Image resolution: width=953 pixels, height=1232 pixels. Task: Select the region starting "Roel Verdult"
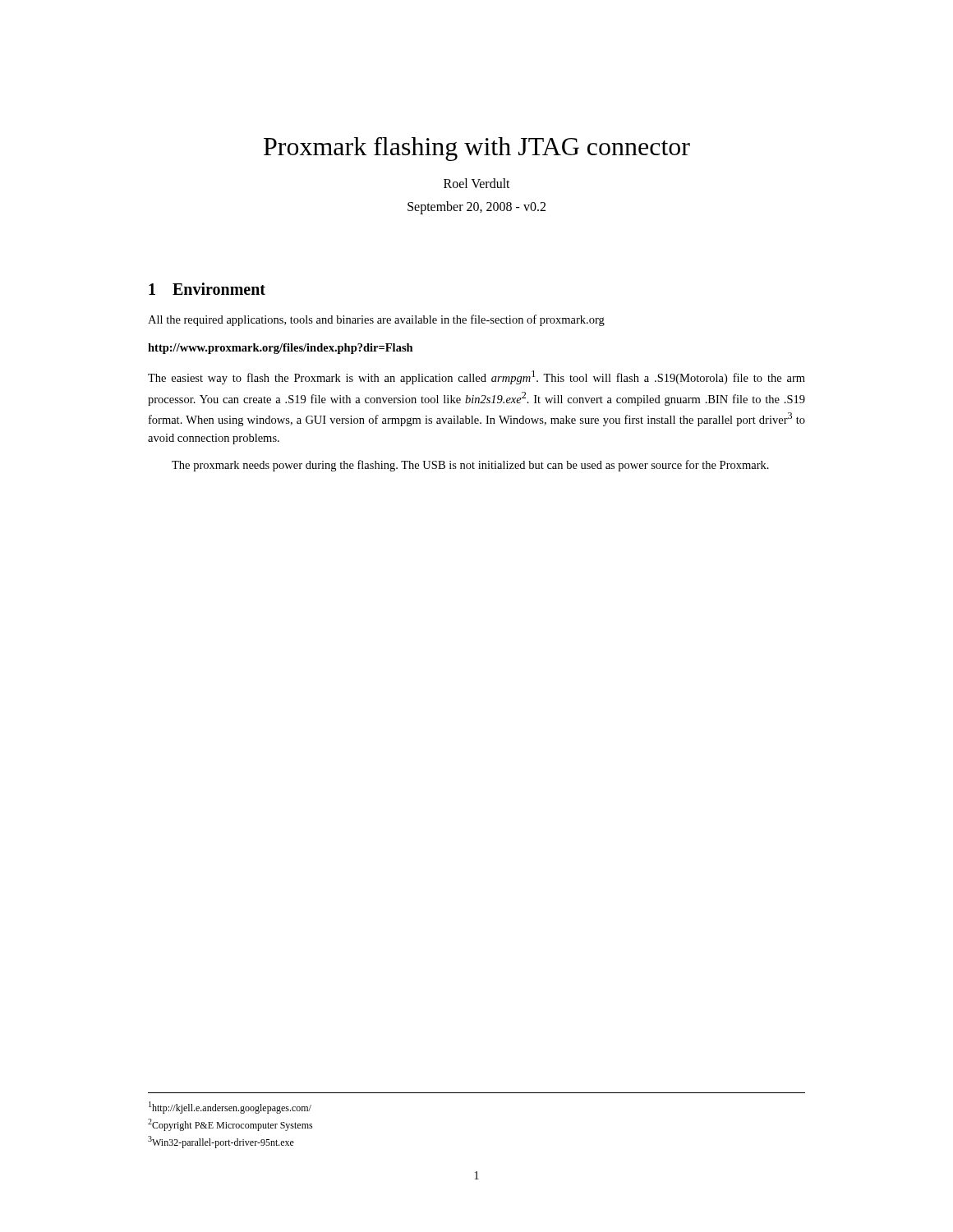click(x=476, y=184)
